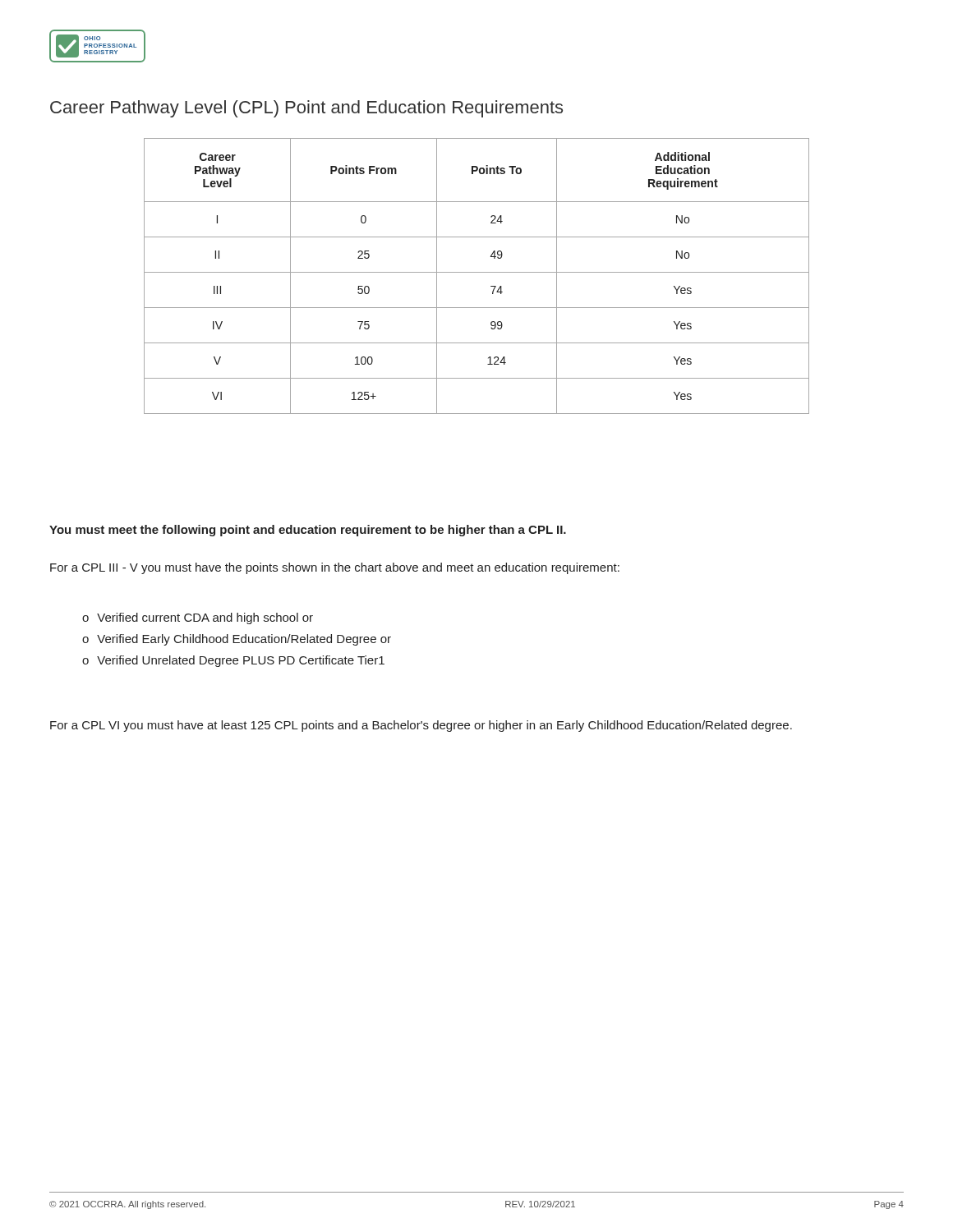Click on the passage starting "For a CPL VI you must"

click(421, 725)
